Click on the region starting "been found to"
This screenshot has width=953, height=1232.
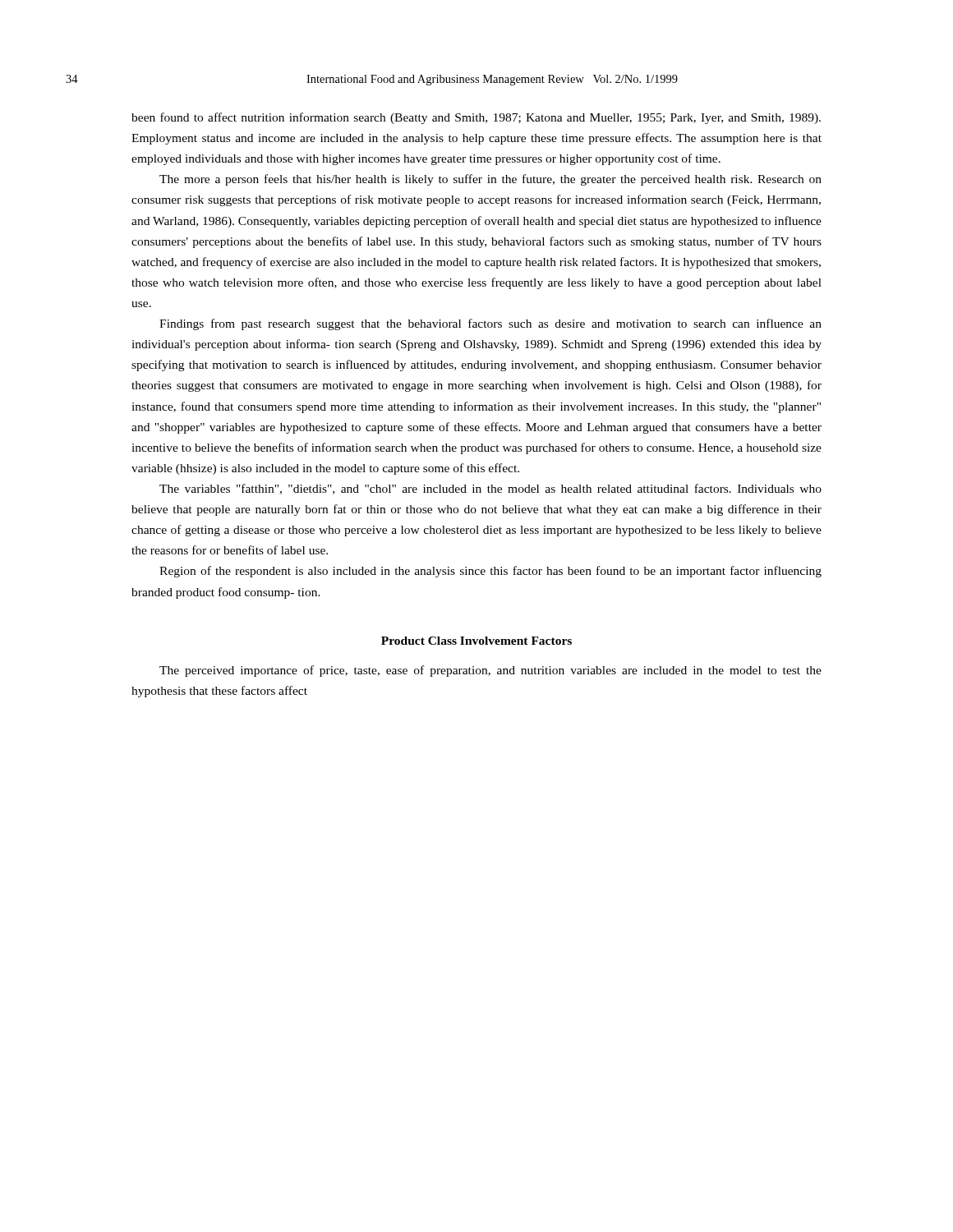pyautogui.click(x=476, y=138)
